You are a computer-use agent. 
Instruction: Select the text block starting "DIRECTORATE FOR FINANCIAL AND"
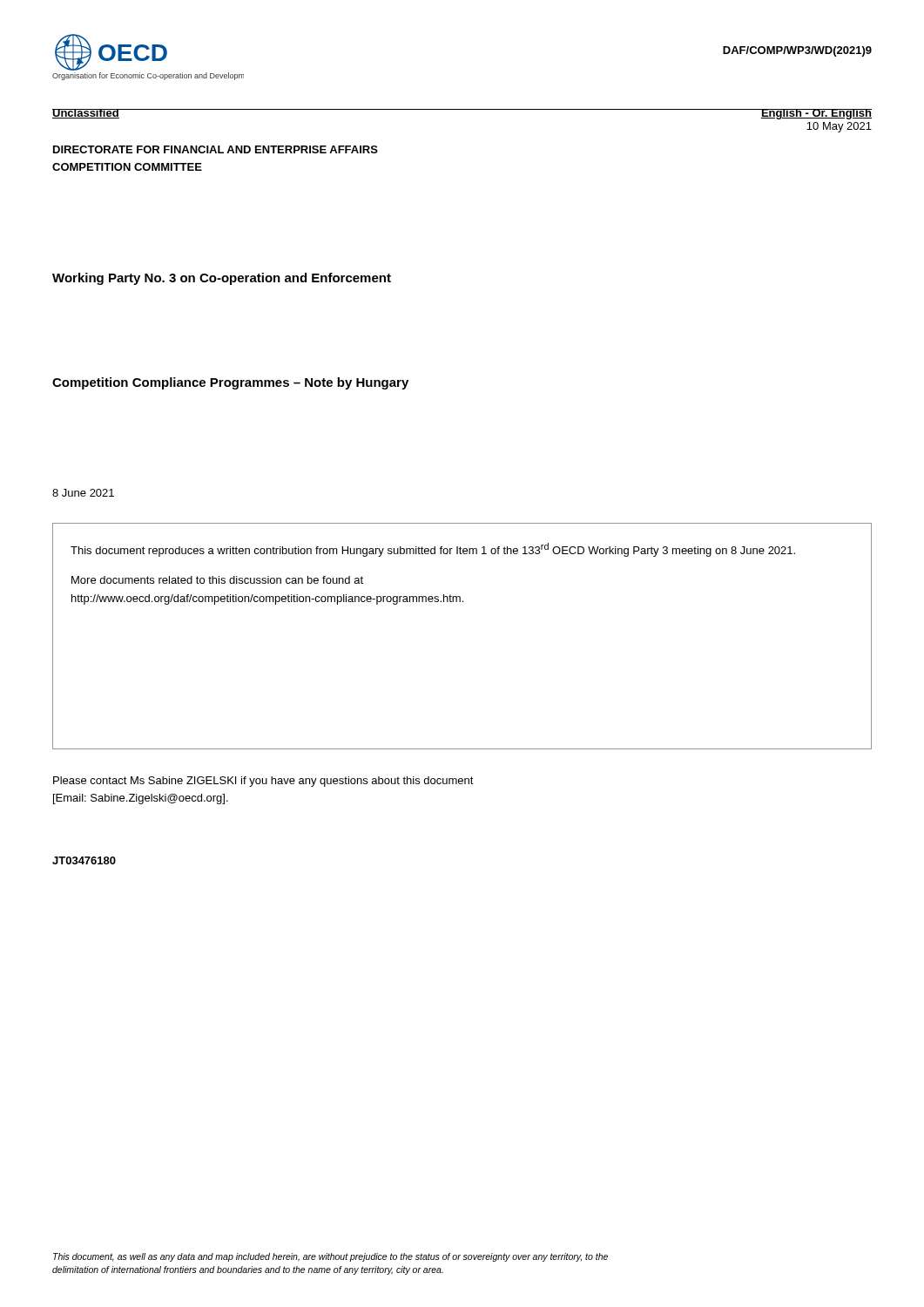pyautogui.click(x=215, y=158)
